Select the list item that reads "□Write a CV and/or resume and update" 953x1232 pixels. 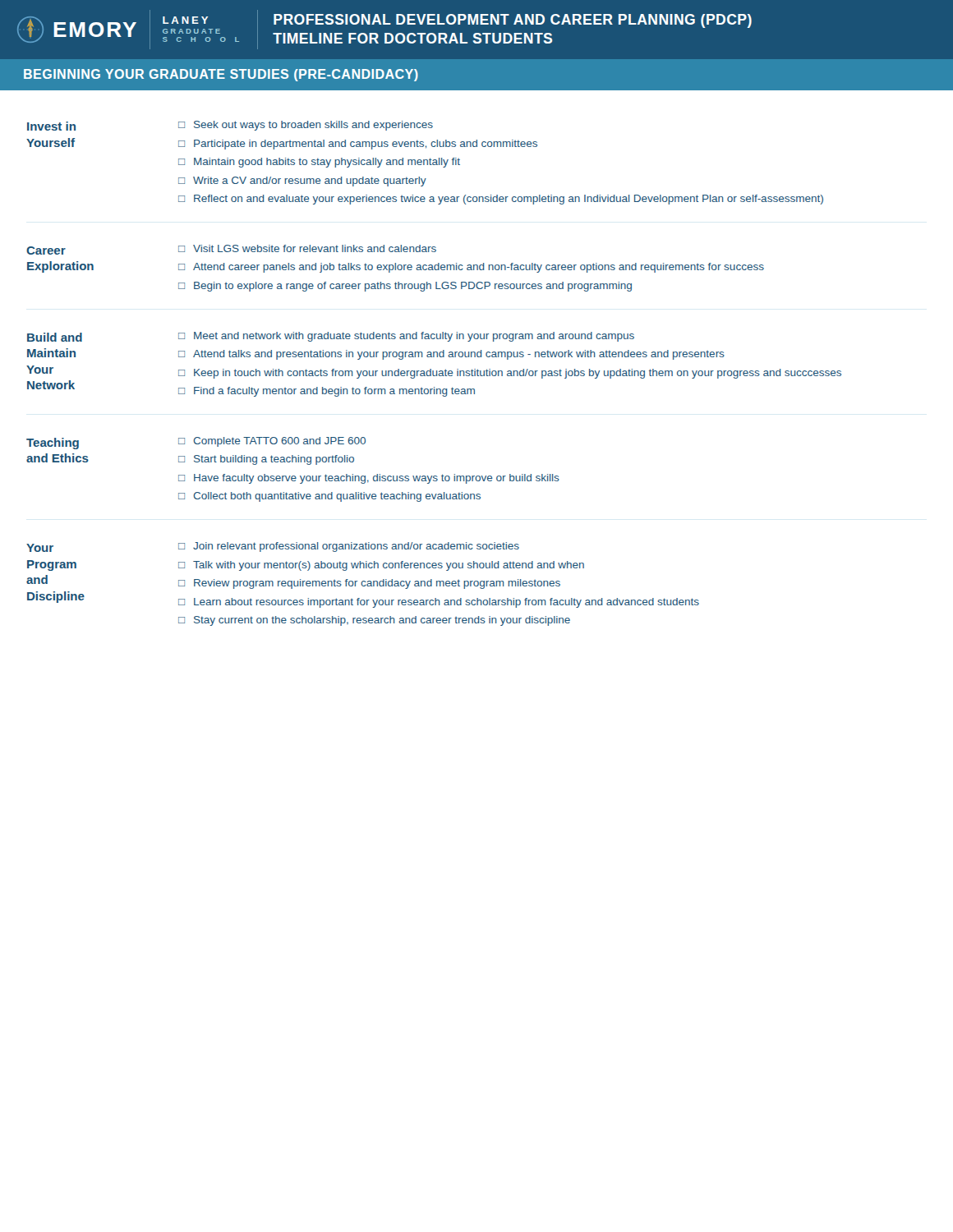[302, 180]
